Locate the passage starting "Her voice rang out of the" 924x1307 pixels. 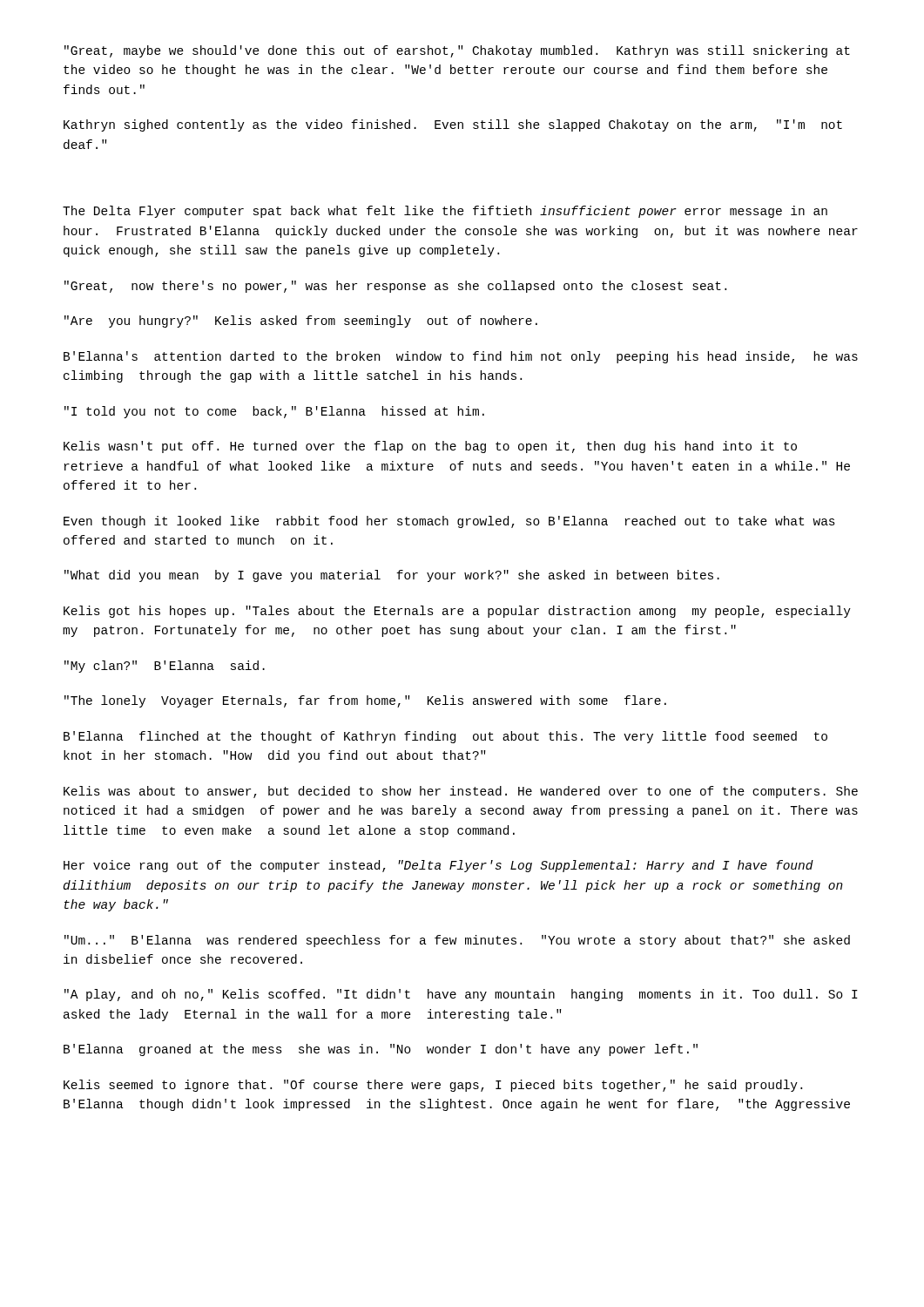(453, 886)
